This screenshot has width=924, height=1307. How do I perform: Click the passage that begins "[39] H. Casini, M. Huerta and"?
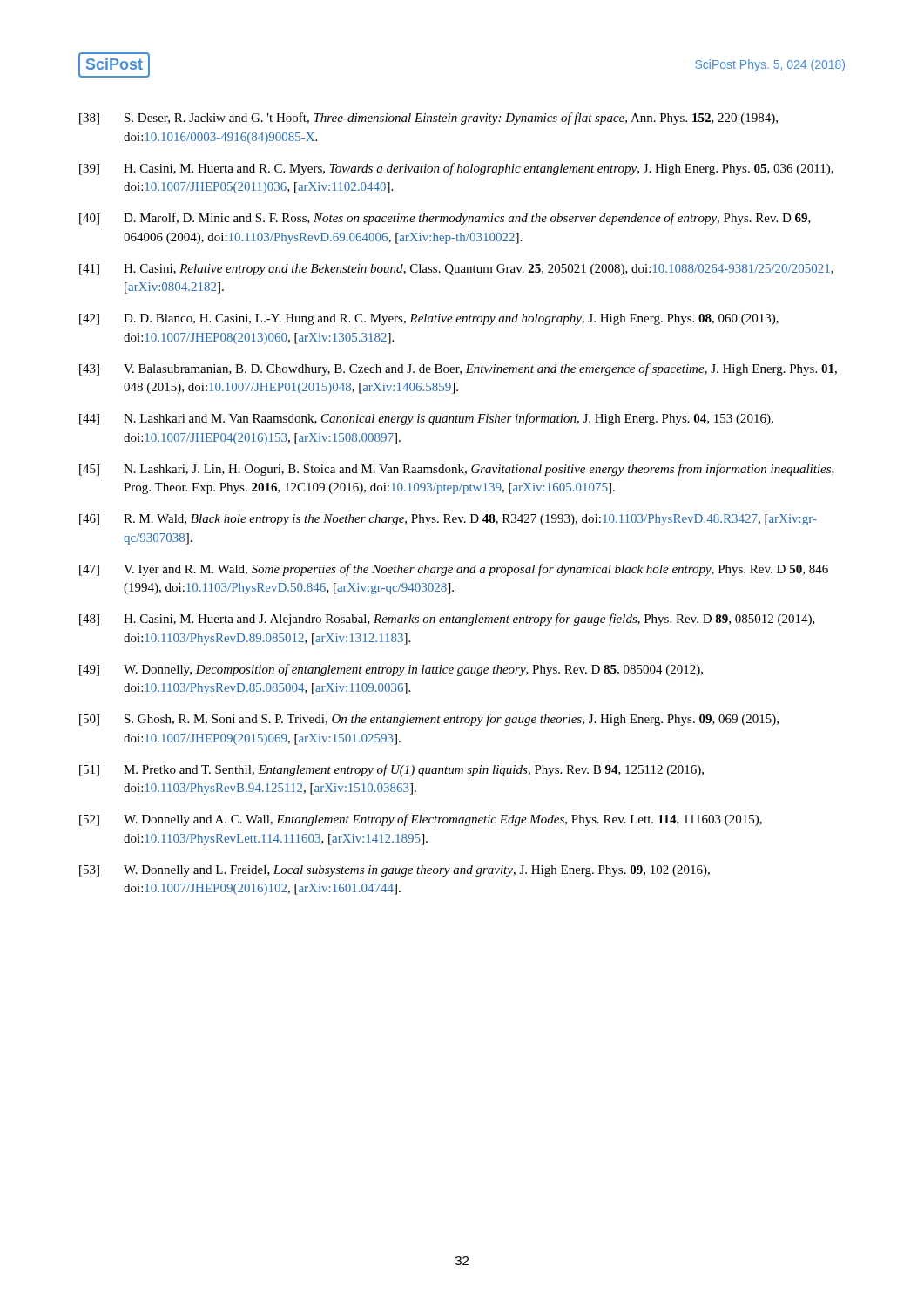coord(462,178)
